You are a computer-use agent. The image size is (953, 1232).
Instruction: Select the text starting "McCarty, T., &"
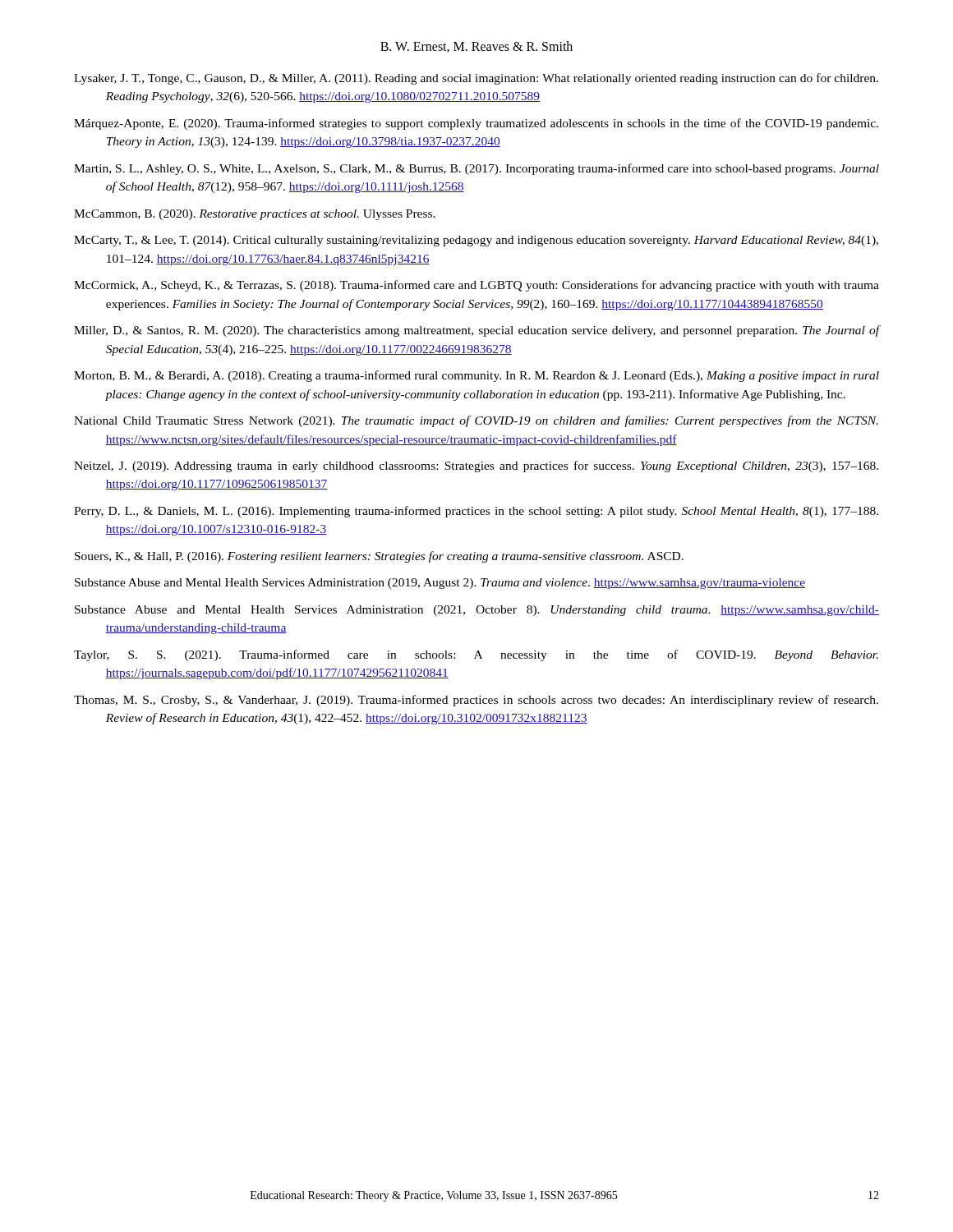coord(476,249)
